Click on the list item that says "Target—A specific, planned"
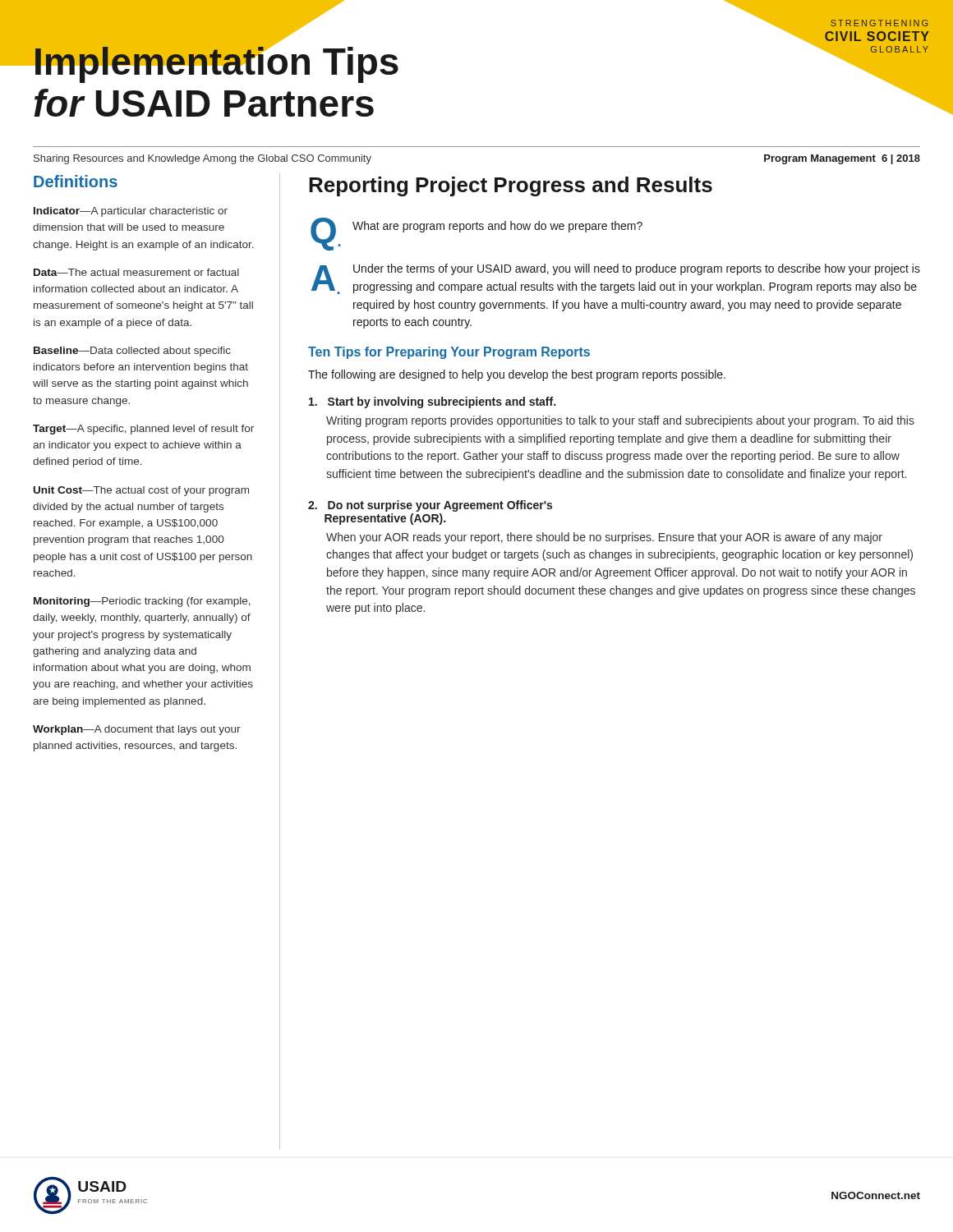Screen dimensions: 1232x953 (143, 445)
